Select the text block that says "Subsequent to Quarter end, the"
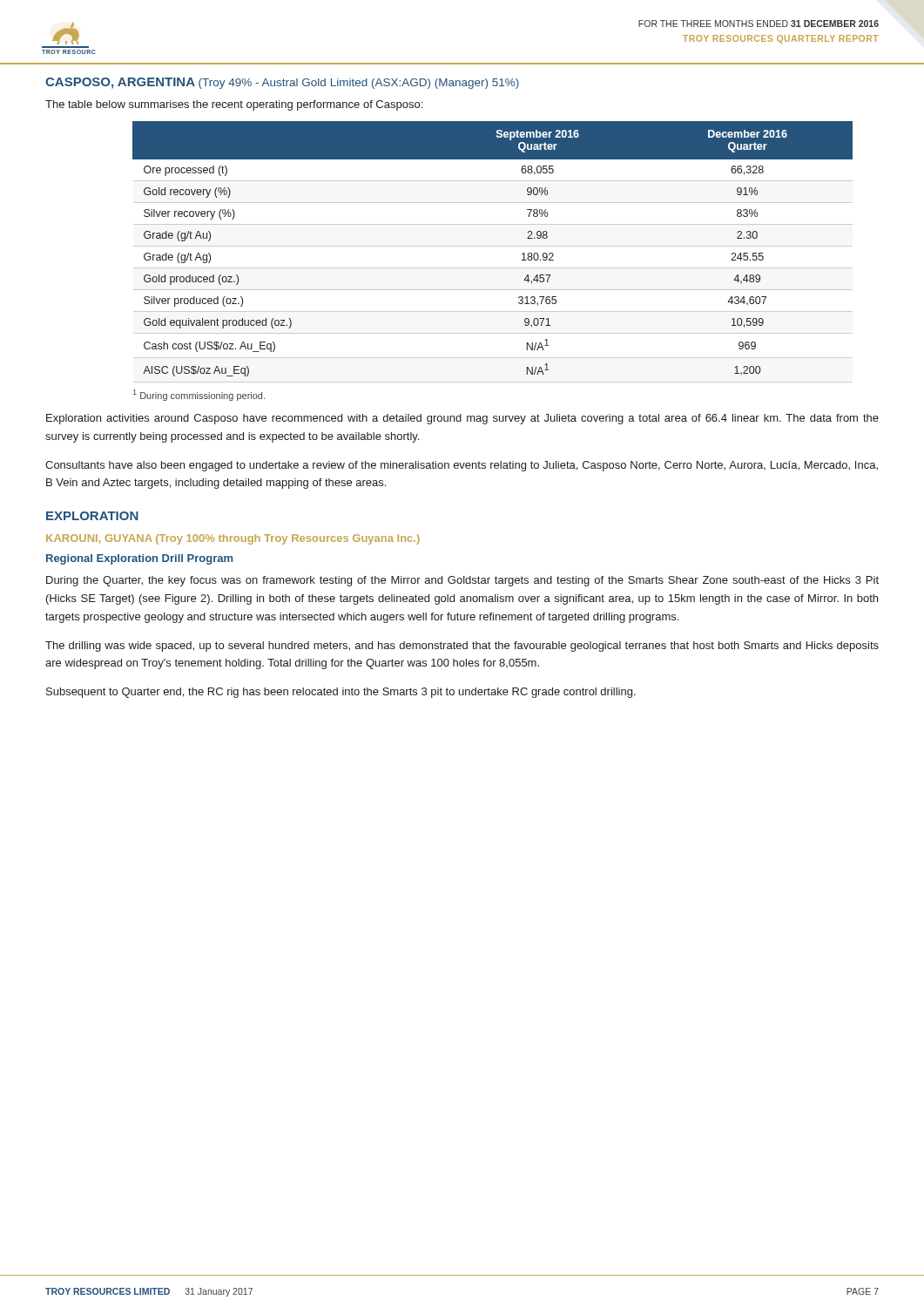924x1307 pixels. [341, 692]
